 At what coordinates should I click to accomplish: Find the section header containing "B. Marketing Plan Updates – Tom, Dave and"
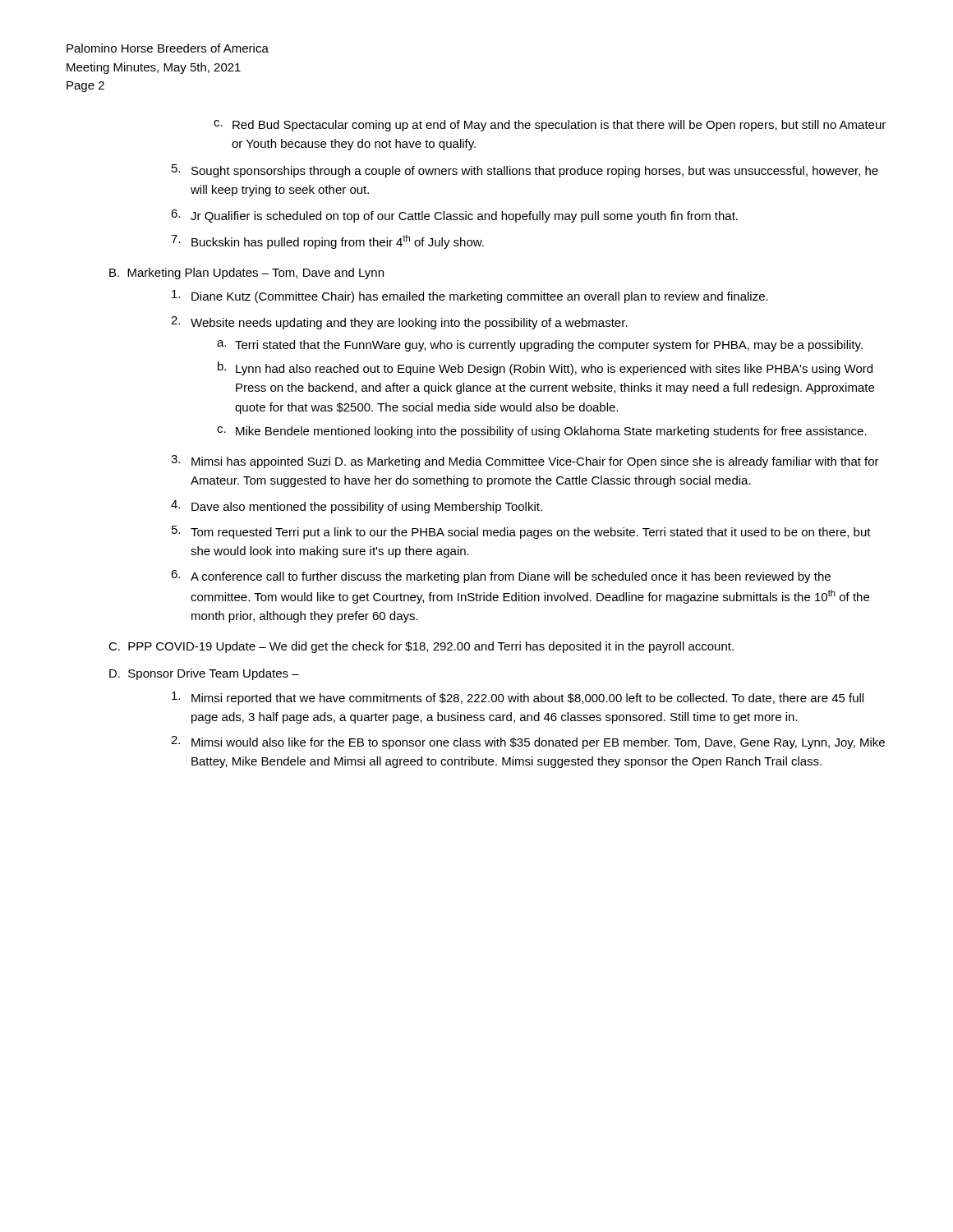click(246, 272)
